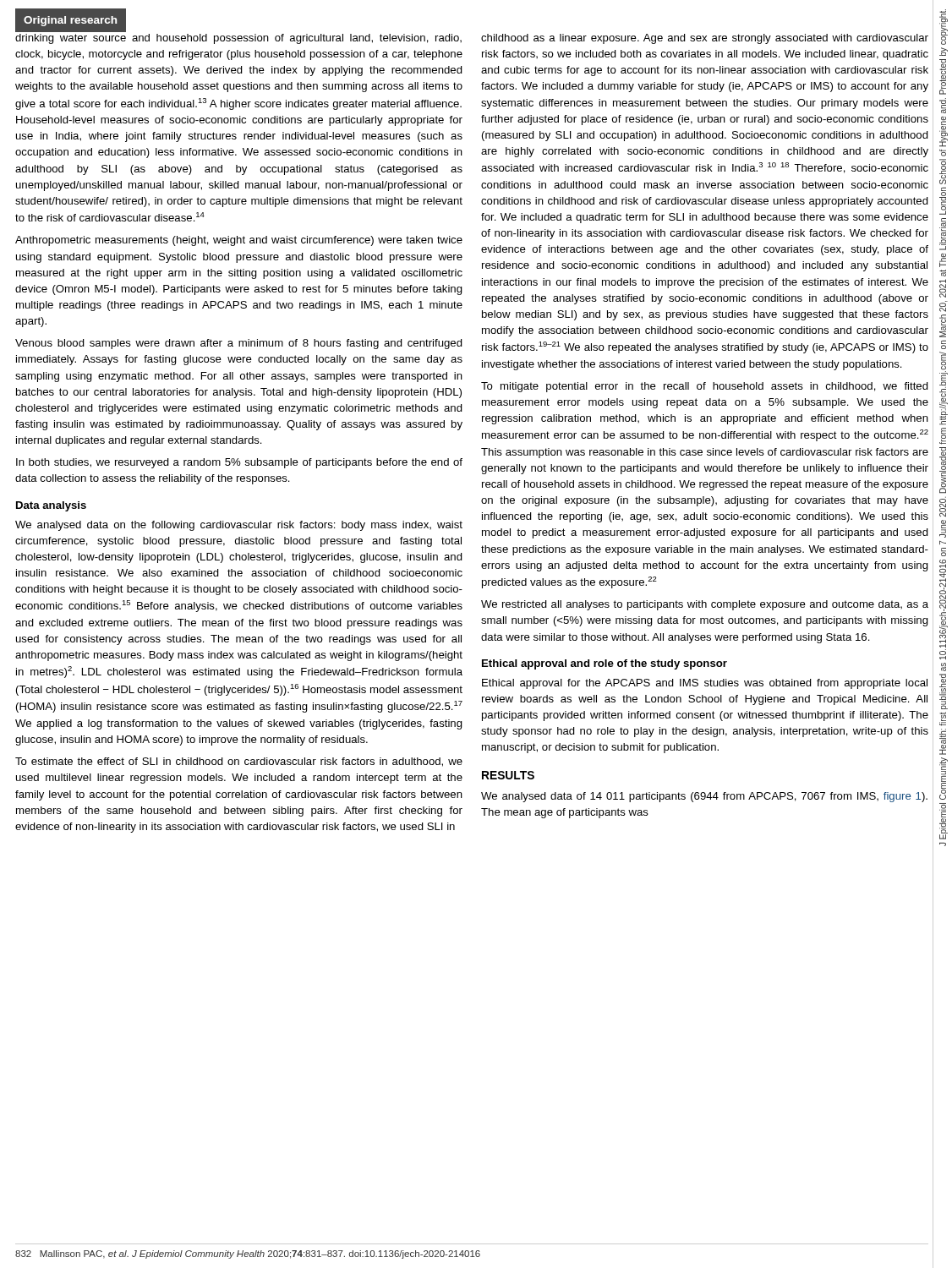Click on the text block that says "Venous blood samples were drawn after a"

pyautogui.click(x=239, y=392)
